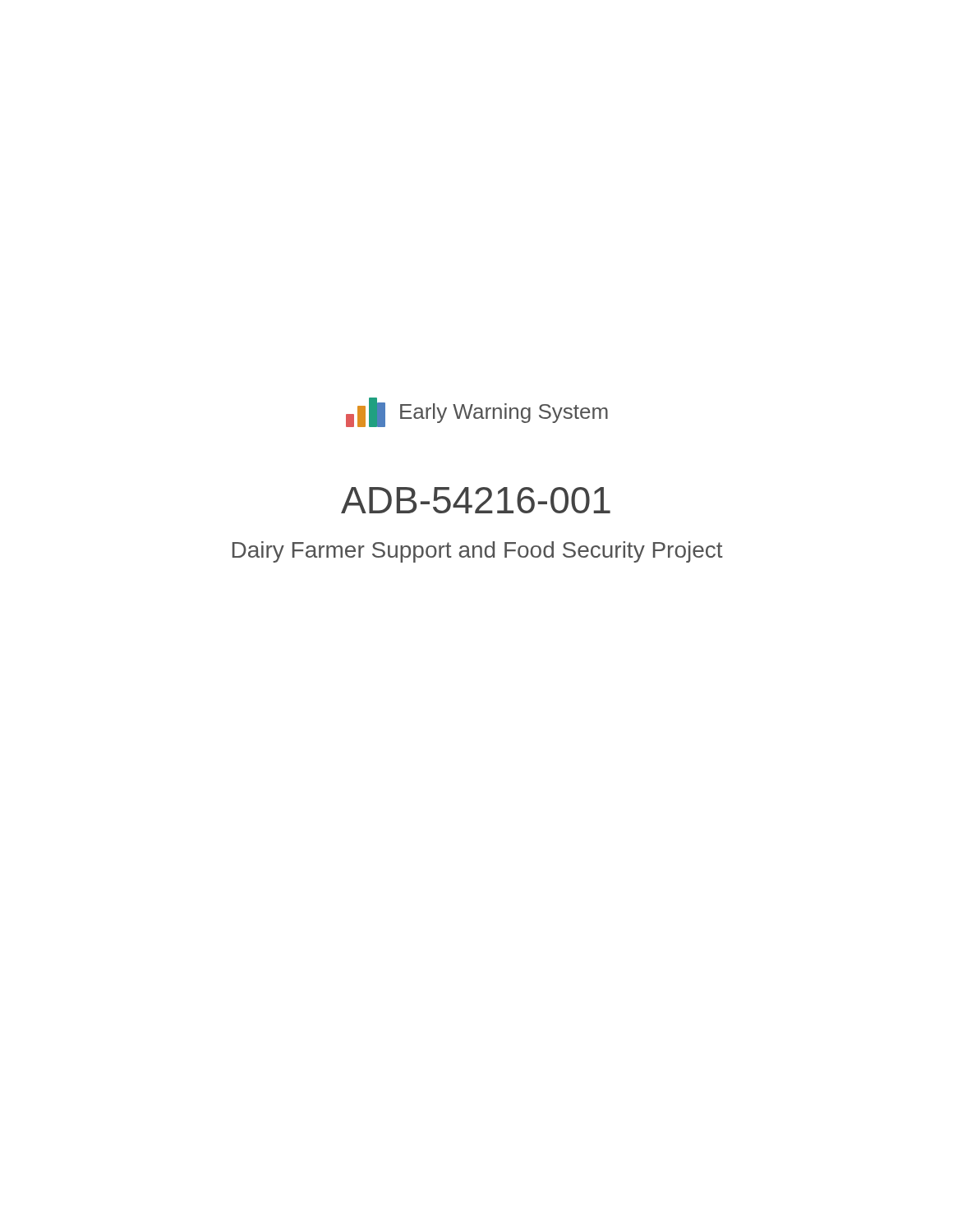Select a logo
The image size is (953, 1232).
pyautogui.click(x=476, y=411)
